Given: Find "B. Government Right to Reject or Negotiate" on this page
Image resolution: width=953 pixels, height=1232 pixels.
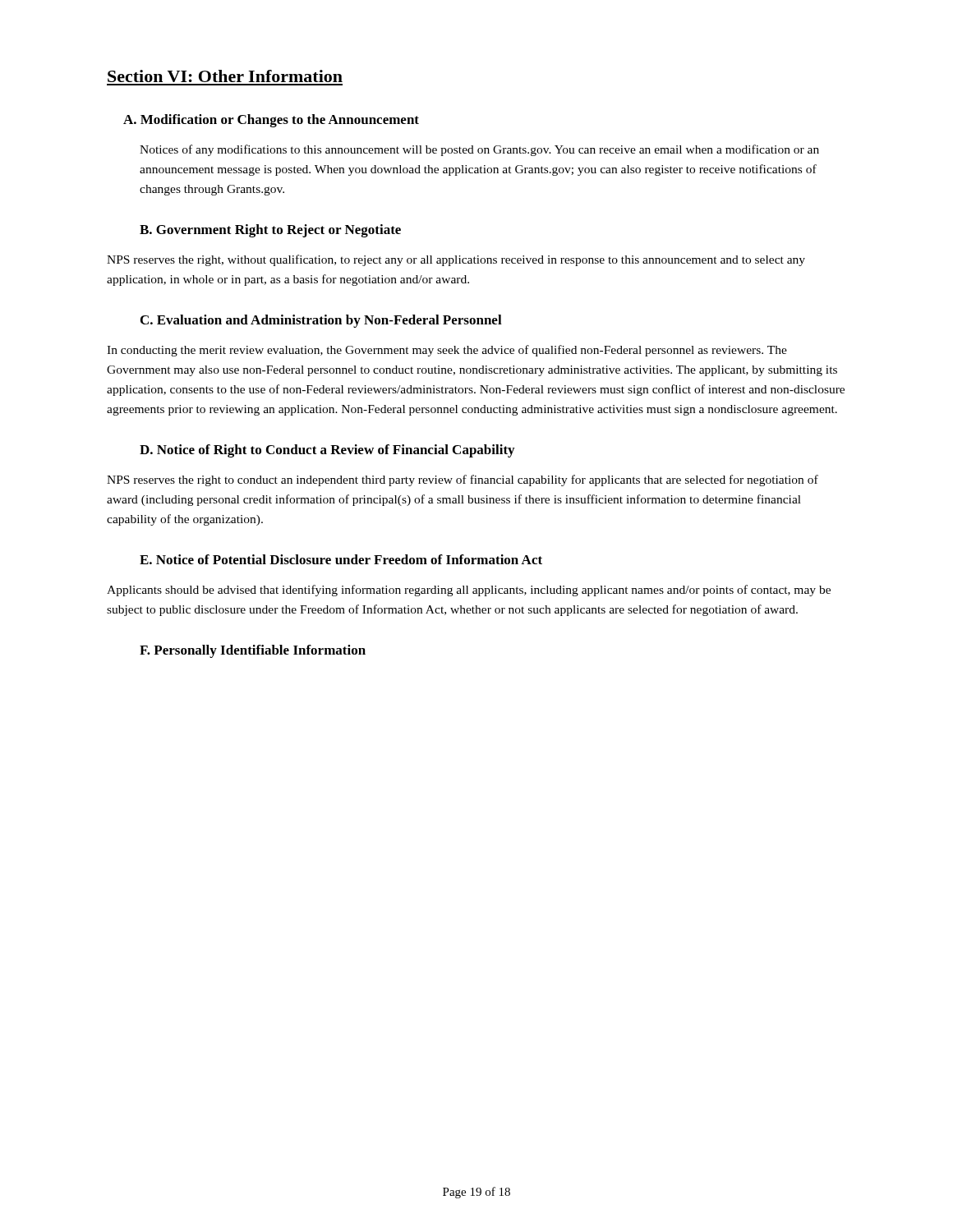Looking at the screenshot, I should (270, 230).
